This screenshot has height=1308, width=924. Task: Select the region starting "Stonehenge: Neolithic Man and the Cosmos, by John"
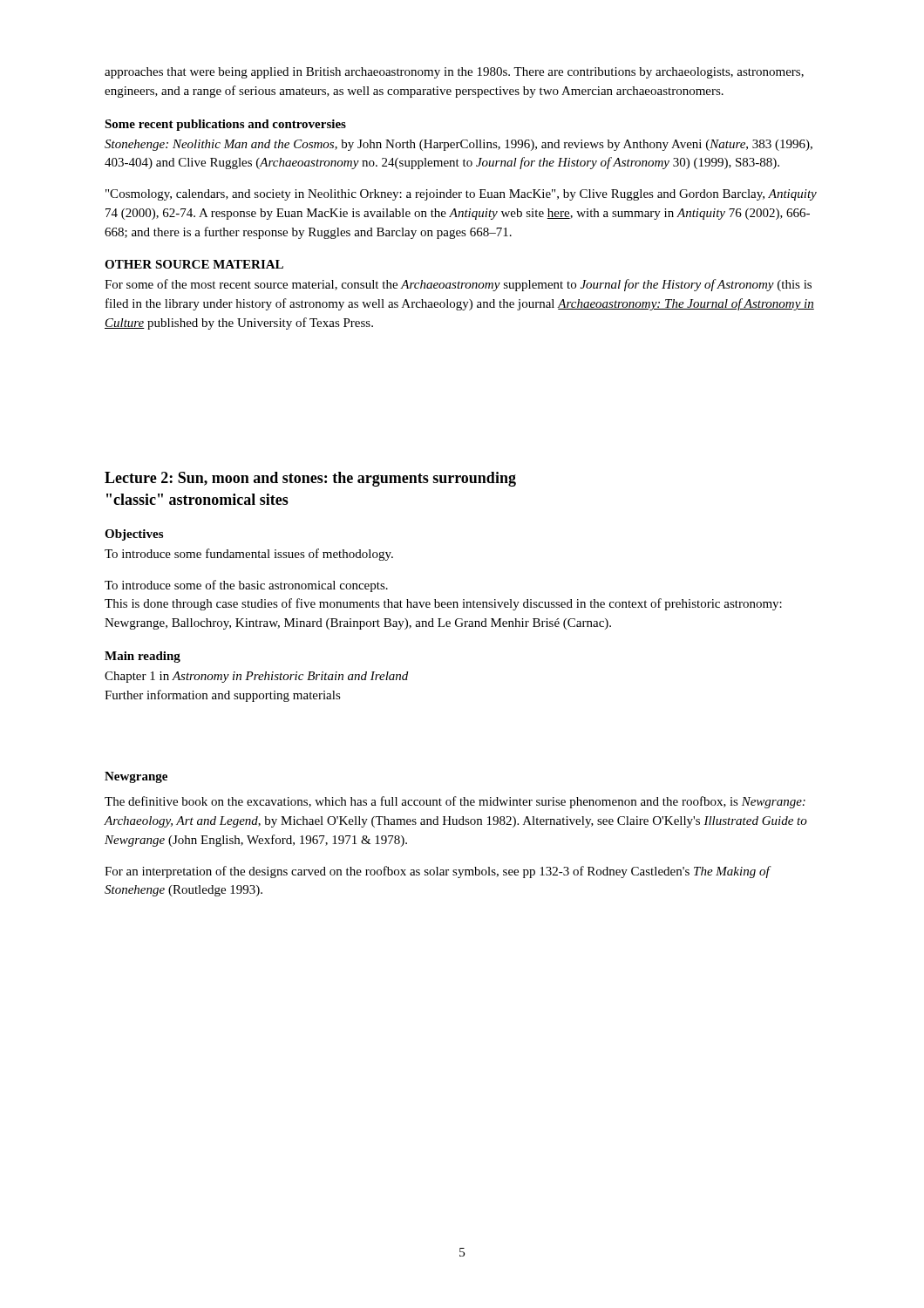point(462,154)
